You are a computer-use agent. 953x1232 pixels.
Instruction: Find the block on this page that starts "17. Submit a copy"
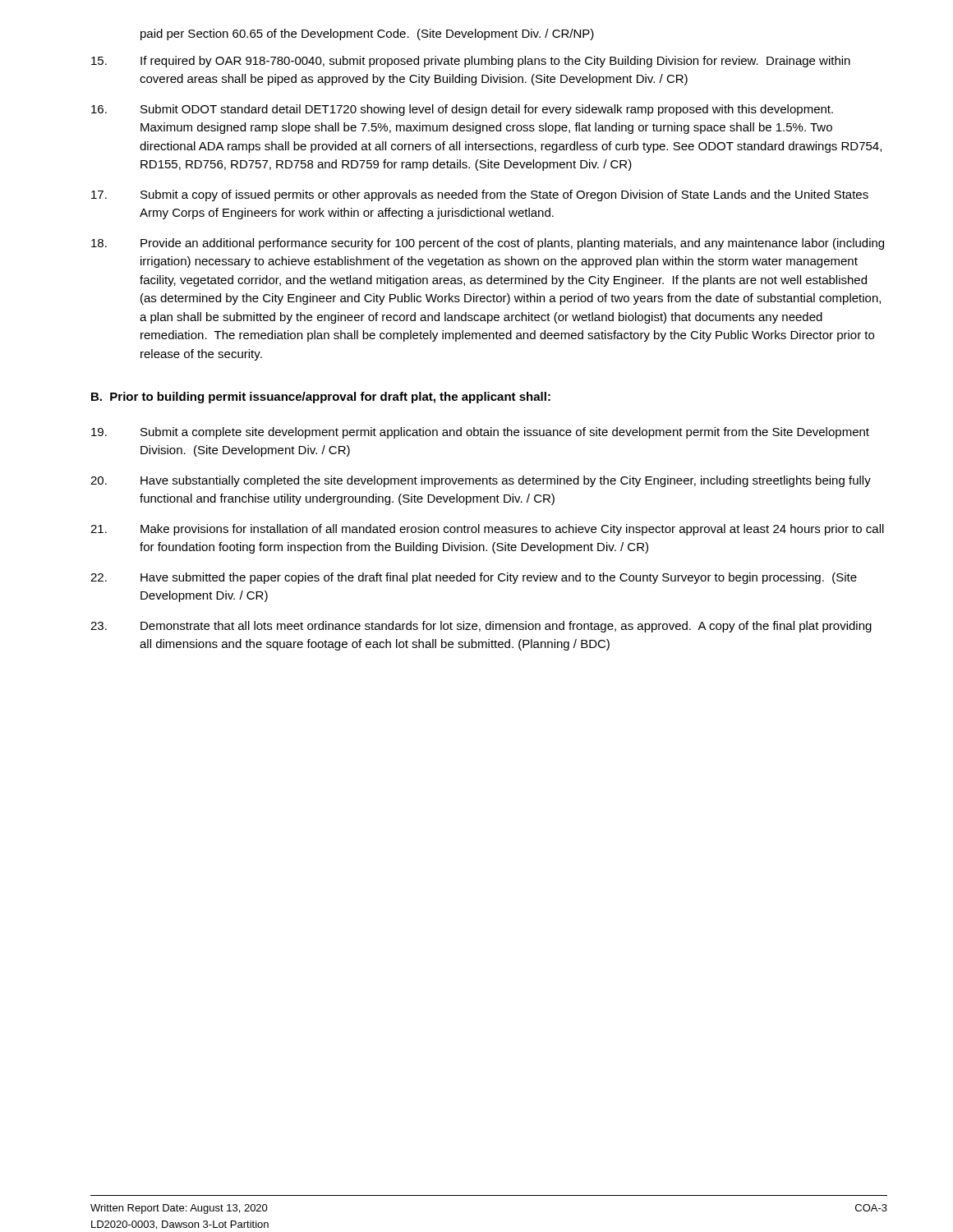click(489, 204)
